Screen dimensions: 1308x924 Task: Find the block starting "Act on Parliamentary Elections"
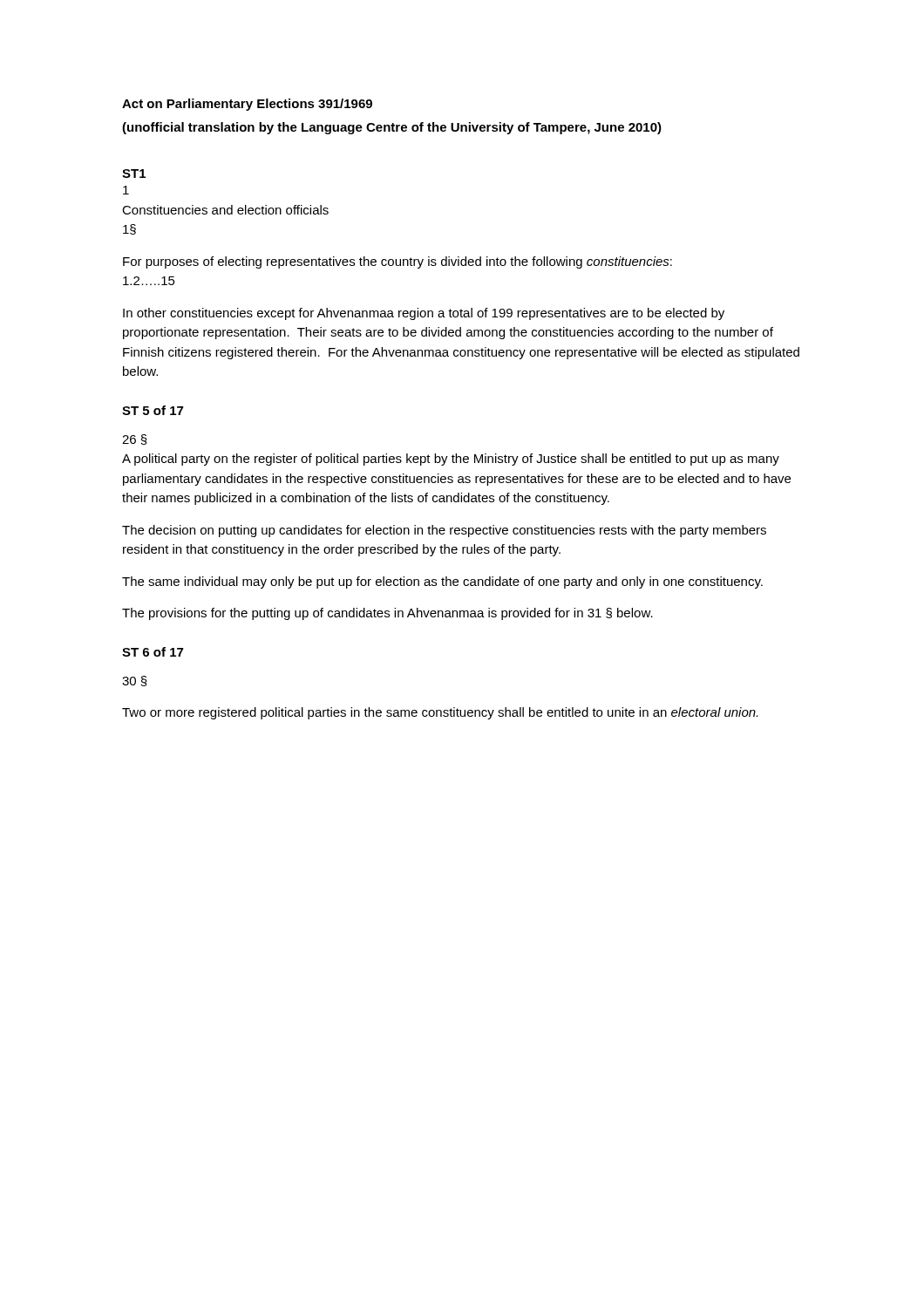[247, 103]
